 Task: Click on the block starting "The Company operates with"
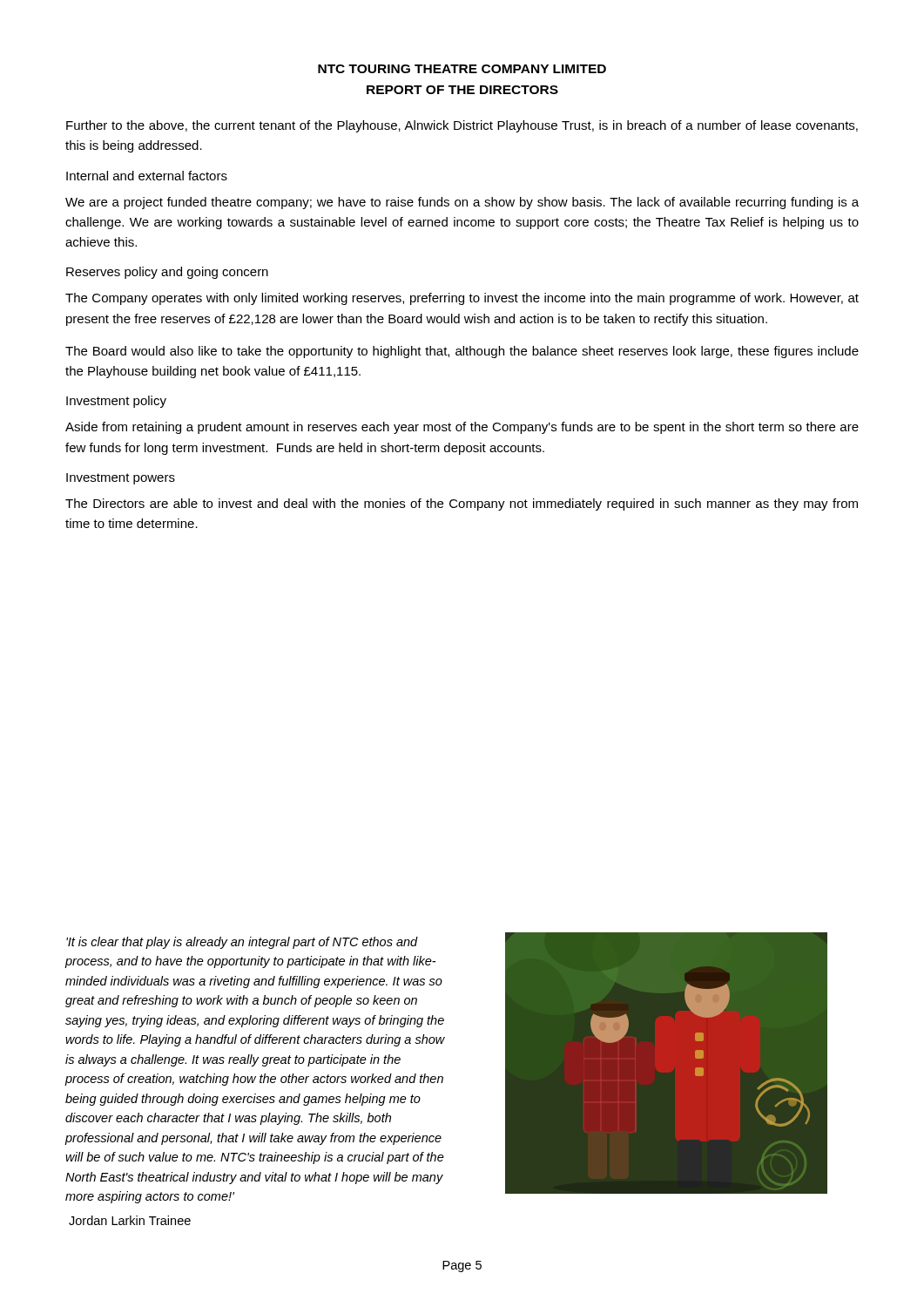[462, 308]
